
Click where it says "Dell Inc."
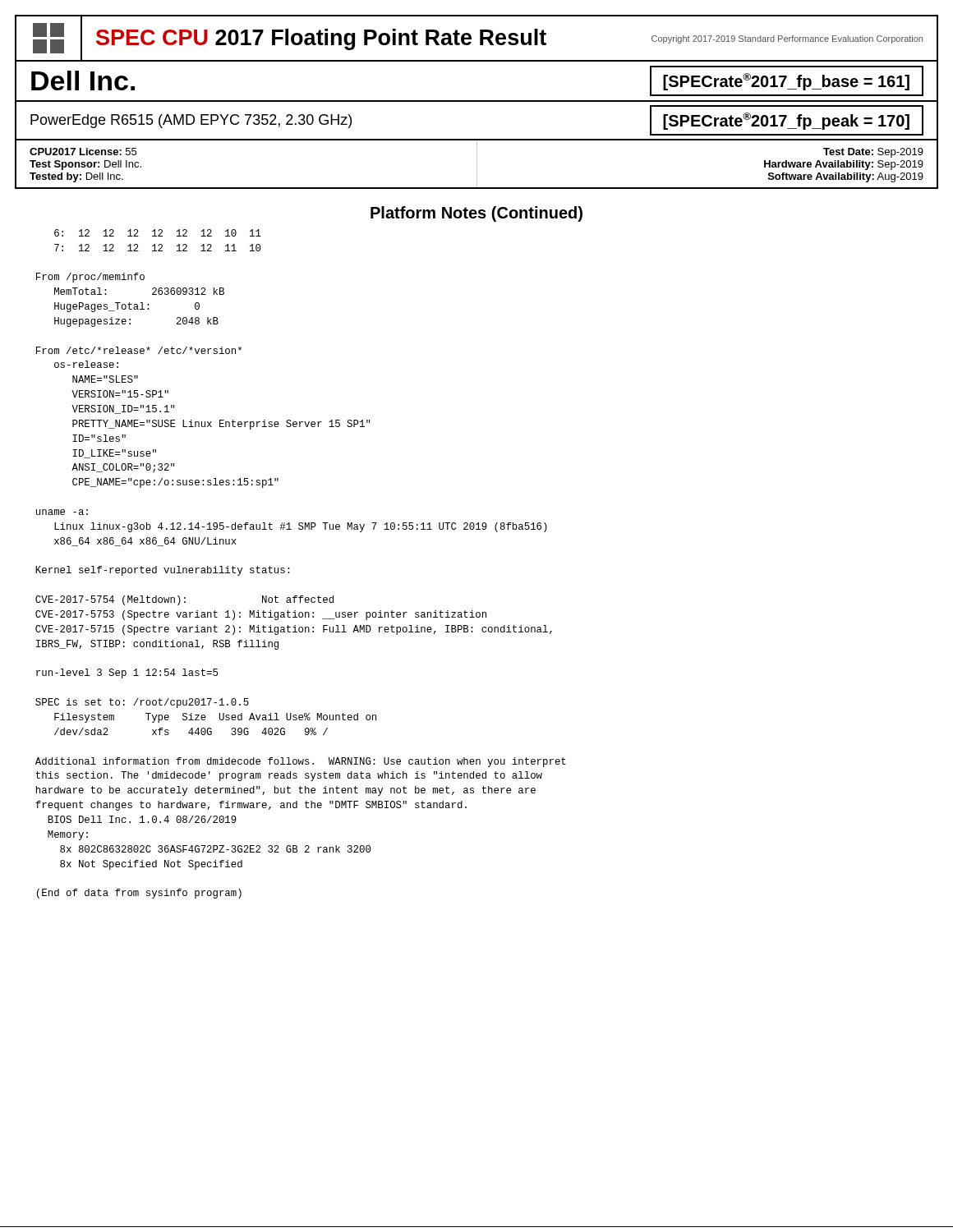click(83, 81)
